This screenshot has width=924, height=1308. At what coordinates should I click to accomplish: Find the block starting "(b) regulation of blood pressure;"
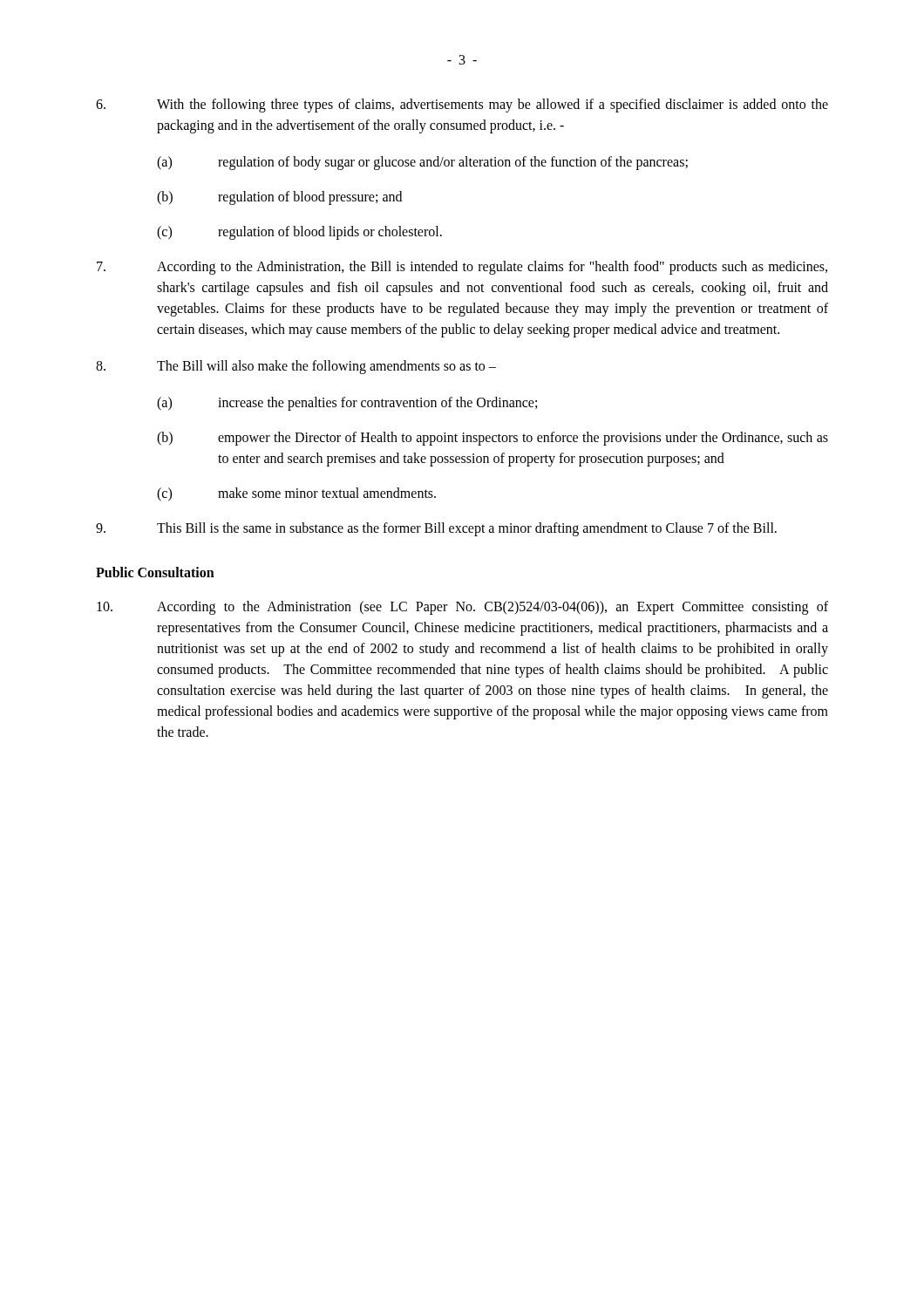point(279,198)
